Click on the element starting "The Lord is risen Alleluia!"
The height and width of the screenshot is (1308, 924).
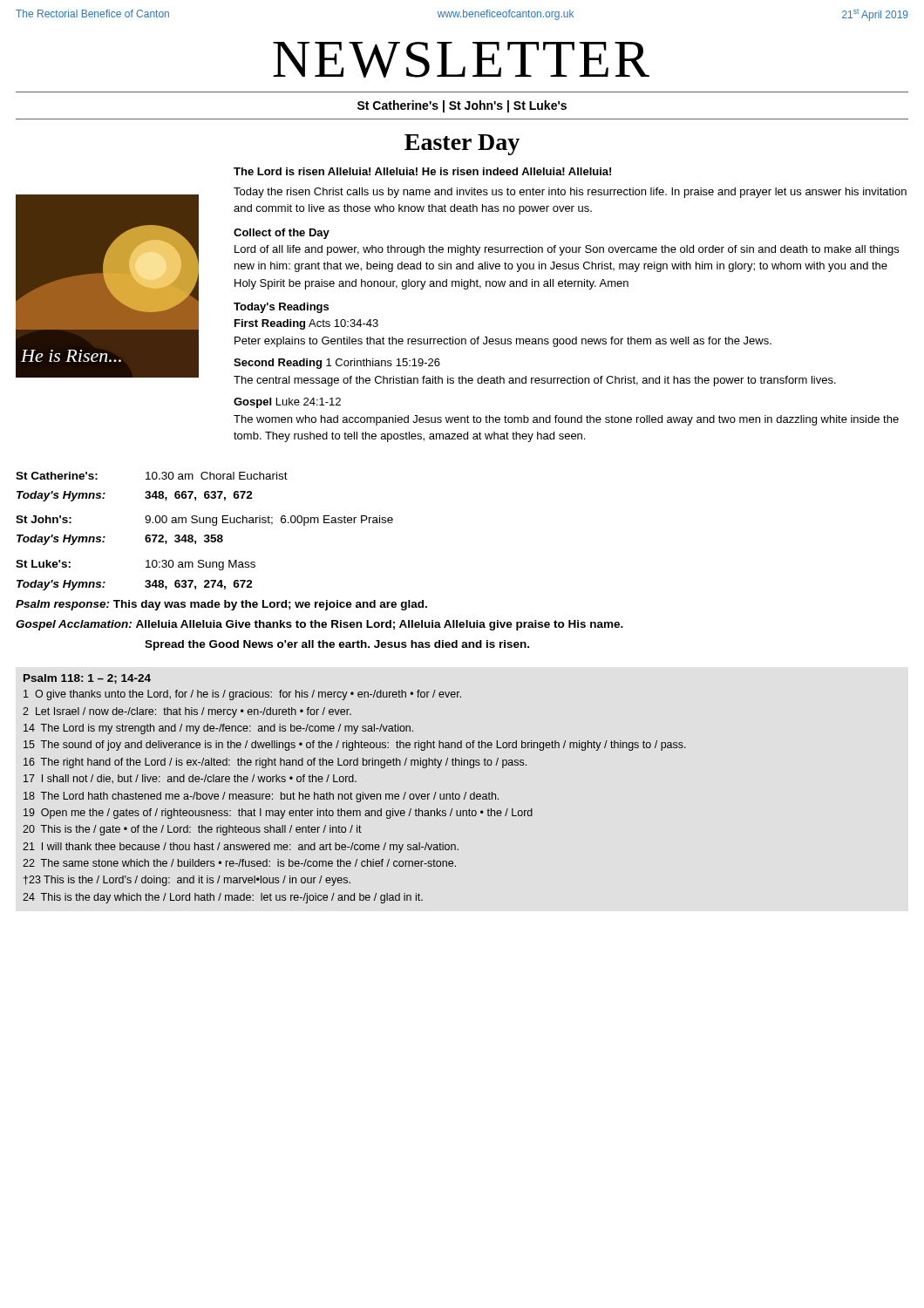[571, 190]
